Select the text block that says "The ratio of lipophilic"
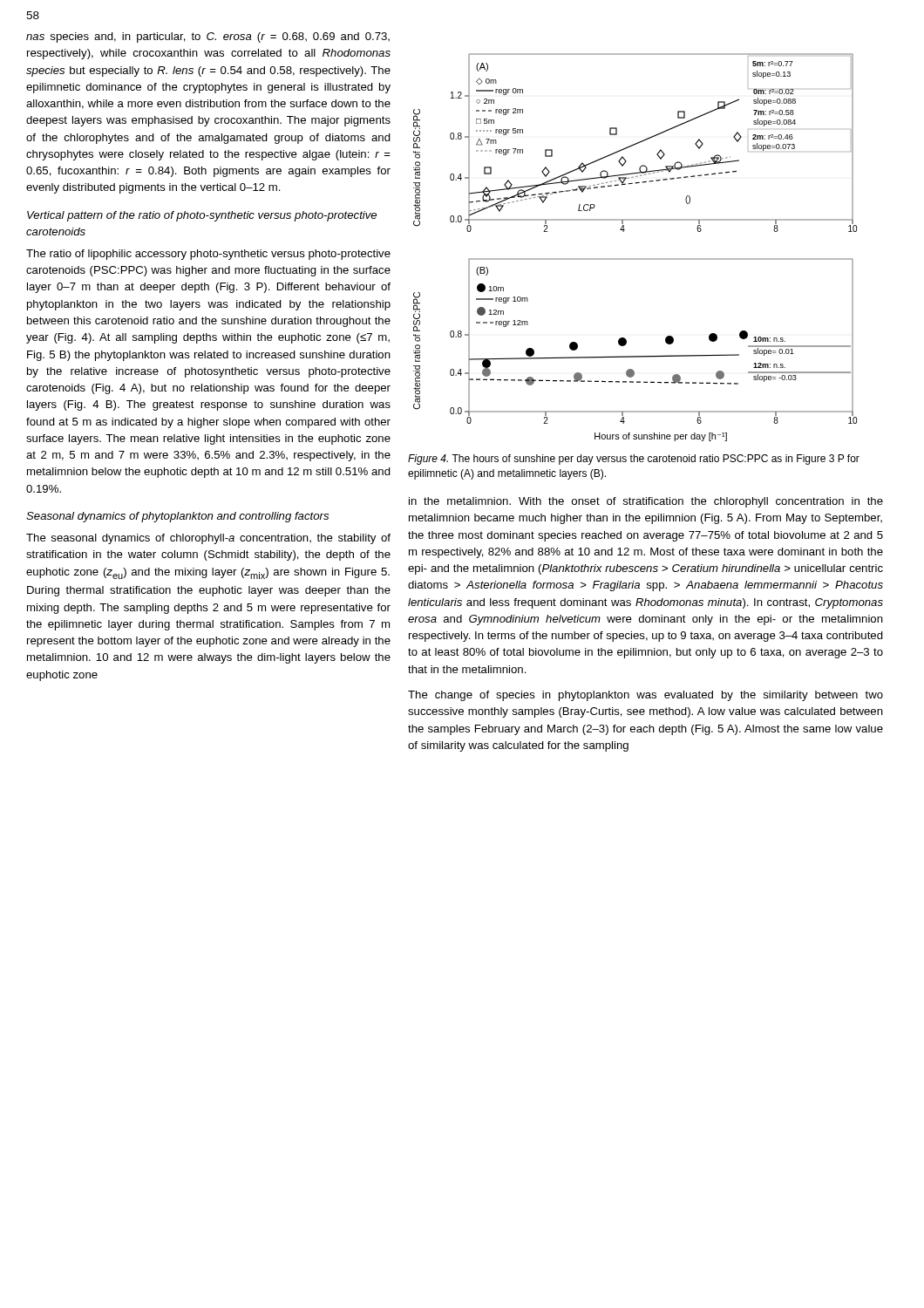This screenshot has width=924, height=1308. [208, 371]
